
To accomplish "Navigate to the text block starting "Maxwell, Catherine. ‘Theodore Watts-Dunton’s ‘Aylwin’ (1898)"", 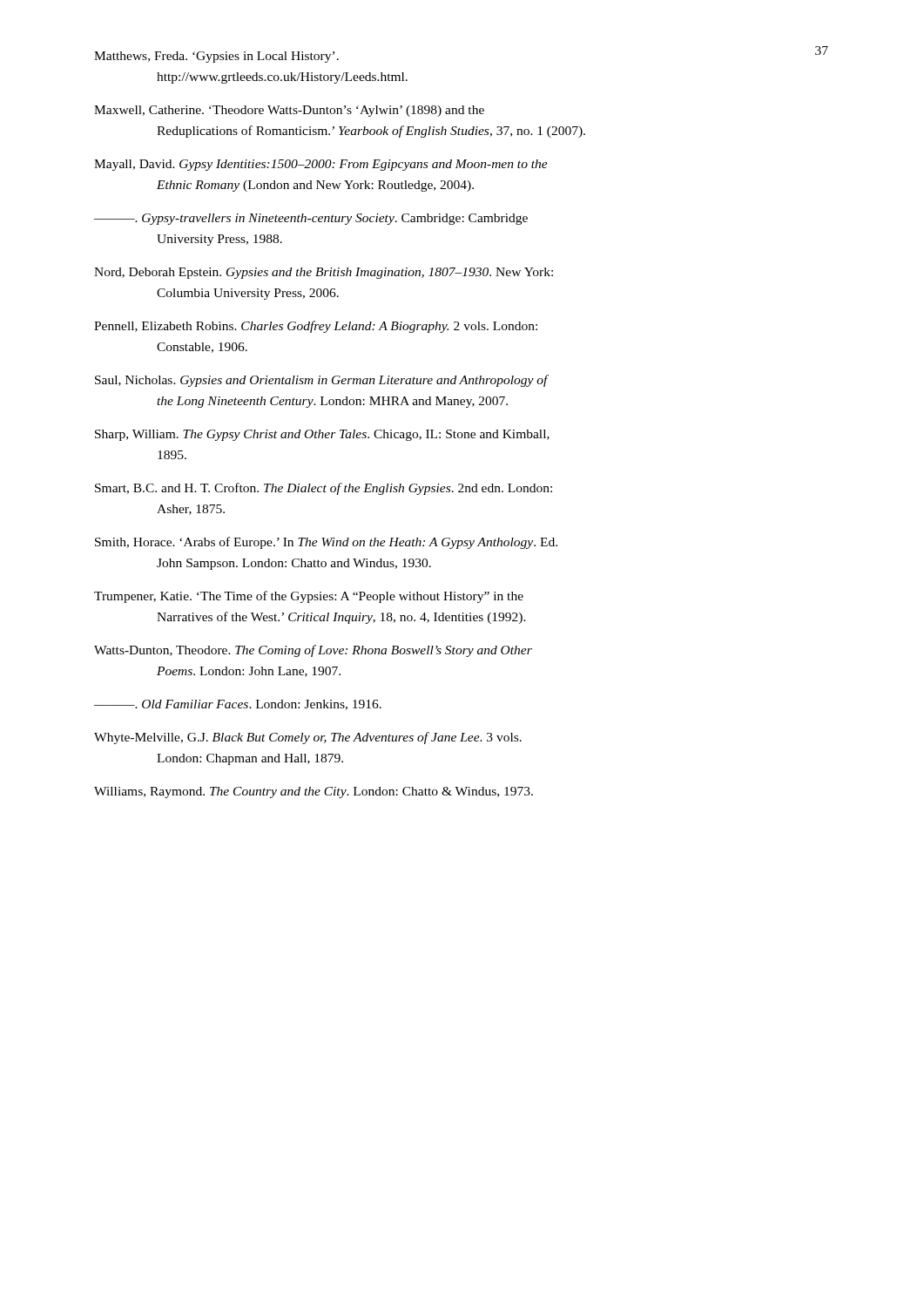I will (x=462, y=120).
